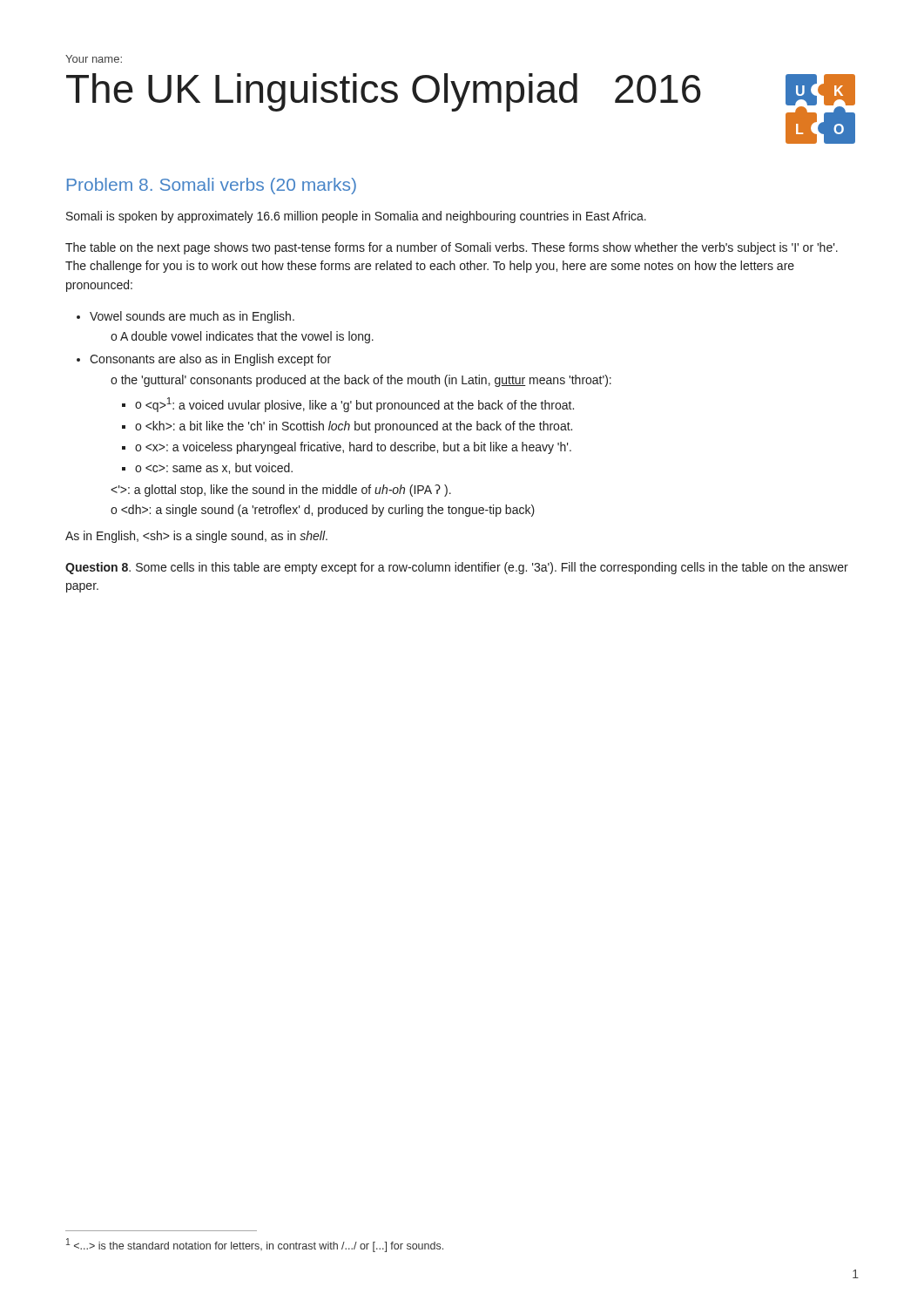Navigate to the block starting "1: a voiced"
The image size is (924, 1307).
[360, 403]
